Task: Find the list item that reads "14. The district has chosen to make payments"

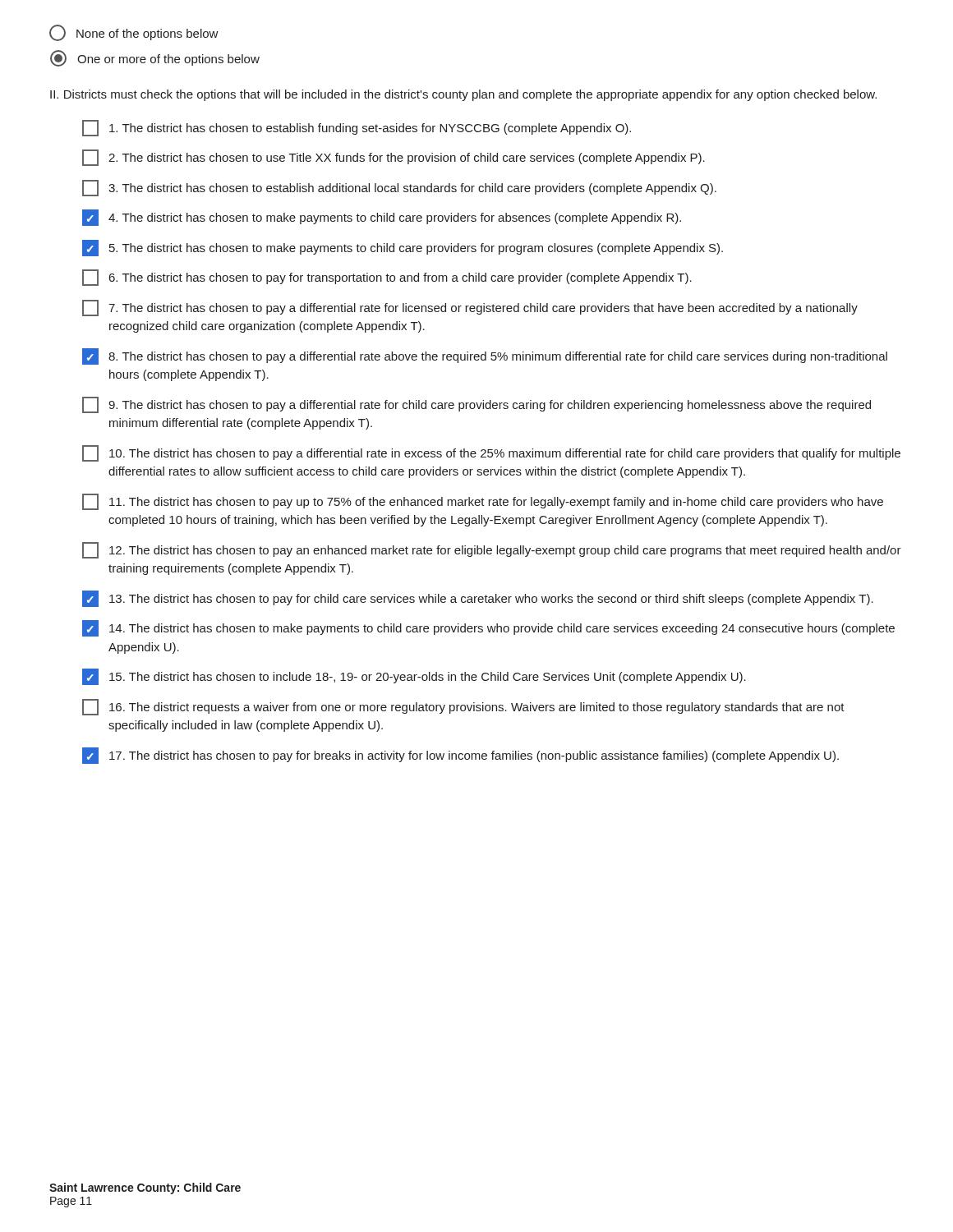Action: (x=493, y=638)
